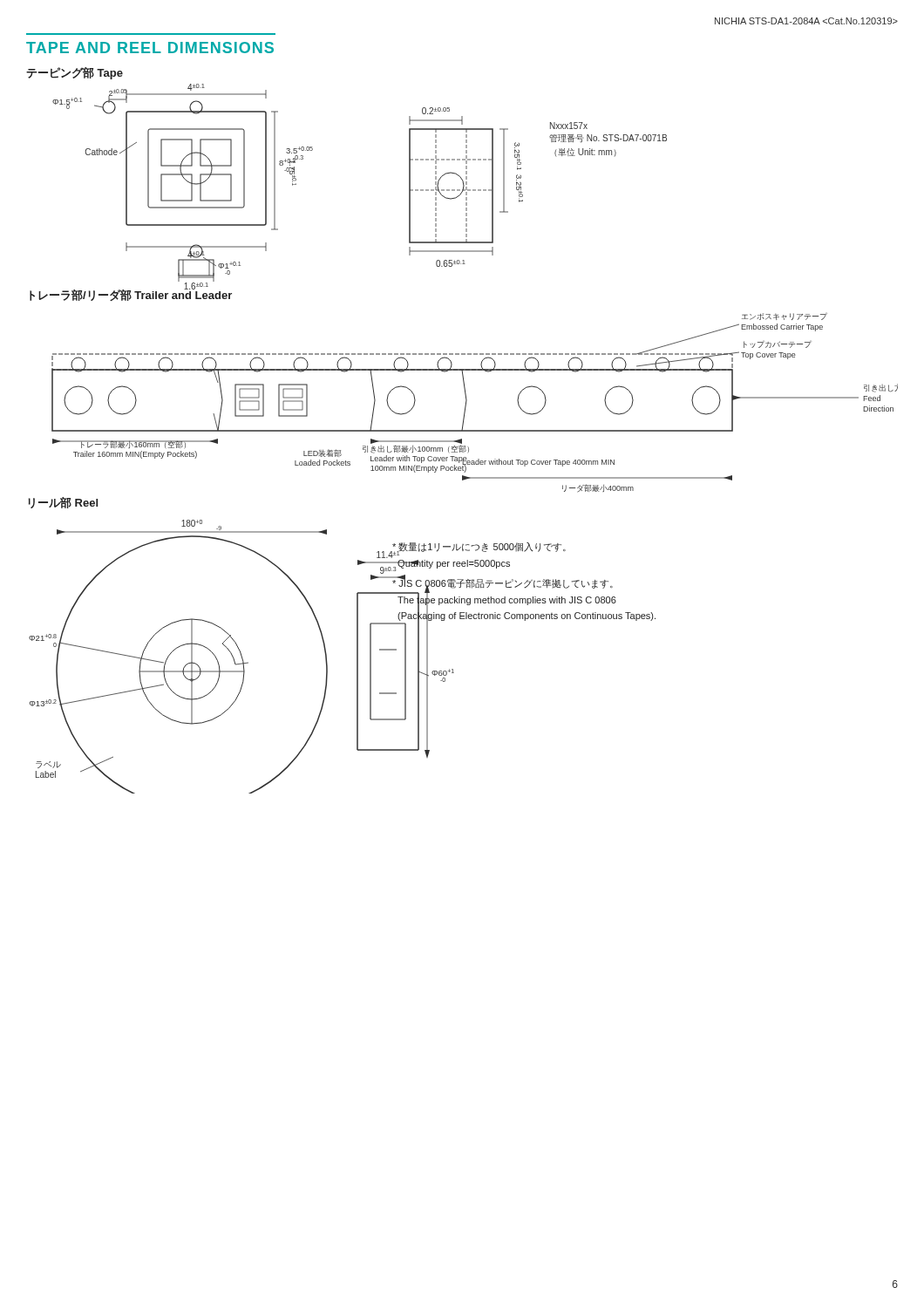Image resolution: width=924 pixels, height=1308 pixels.
Task: Point to the text block starting "TAPE AND REEL DIMENSIONS"
Action: click(x=151, y=48)
